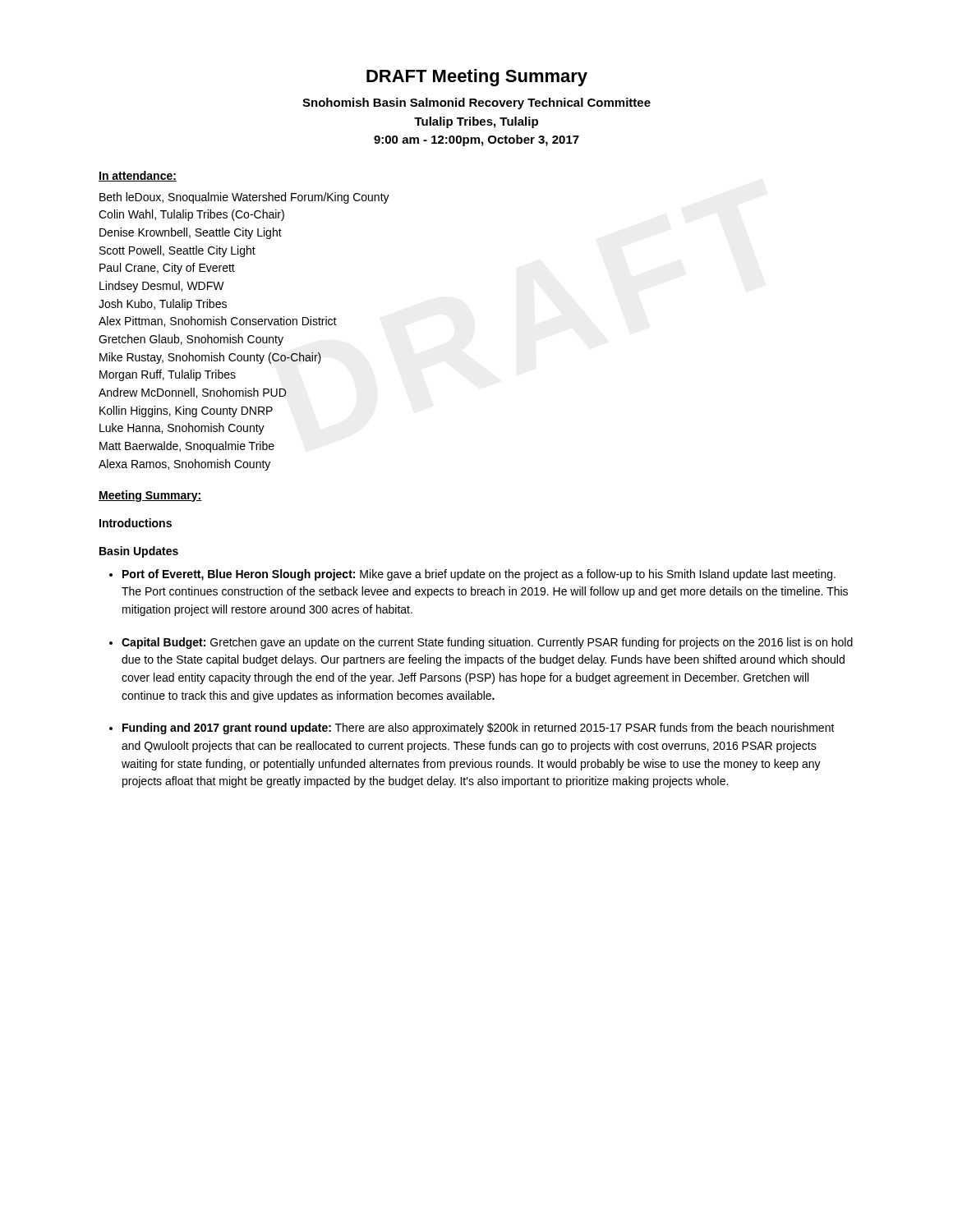Locate the text starting "Snohomish Basin Salmonid Recovery Technical Committee Tulalip Tribes,"
Viewport: 953px width, 1232px height.
point(476,121)
